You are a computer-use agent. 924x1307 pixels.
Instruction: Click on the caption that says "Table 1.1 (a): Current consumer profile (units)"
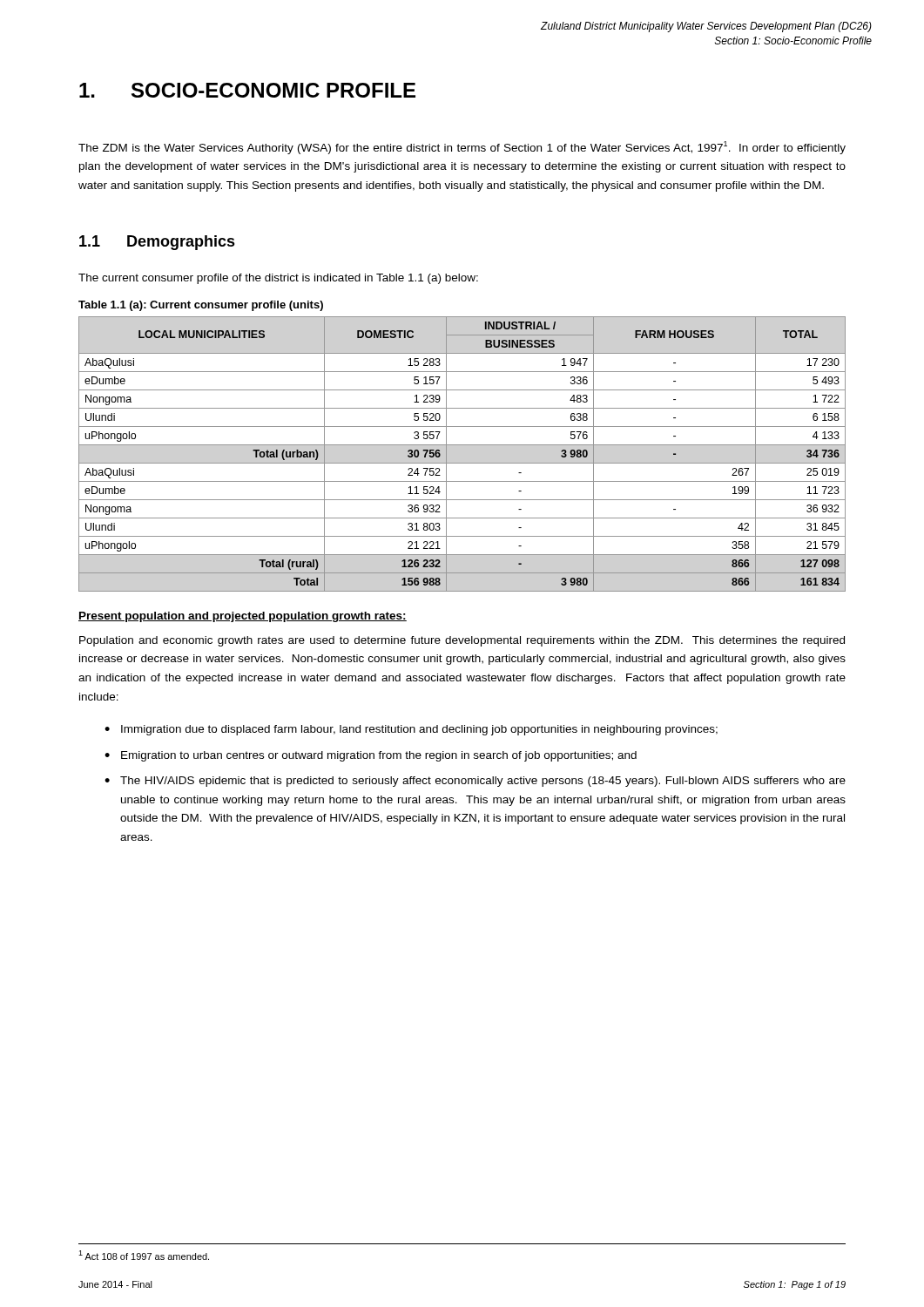point(201,304)
